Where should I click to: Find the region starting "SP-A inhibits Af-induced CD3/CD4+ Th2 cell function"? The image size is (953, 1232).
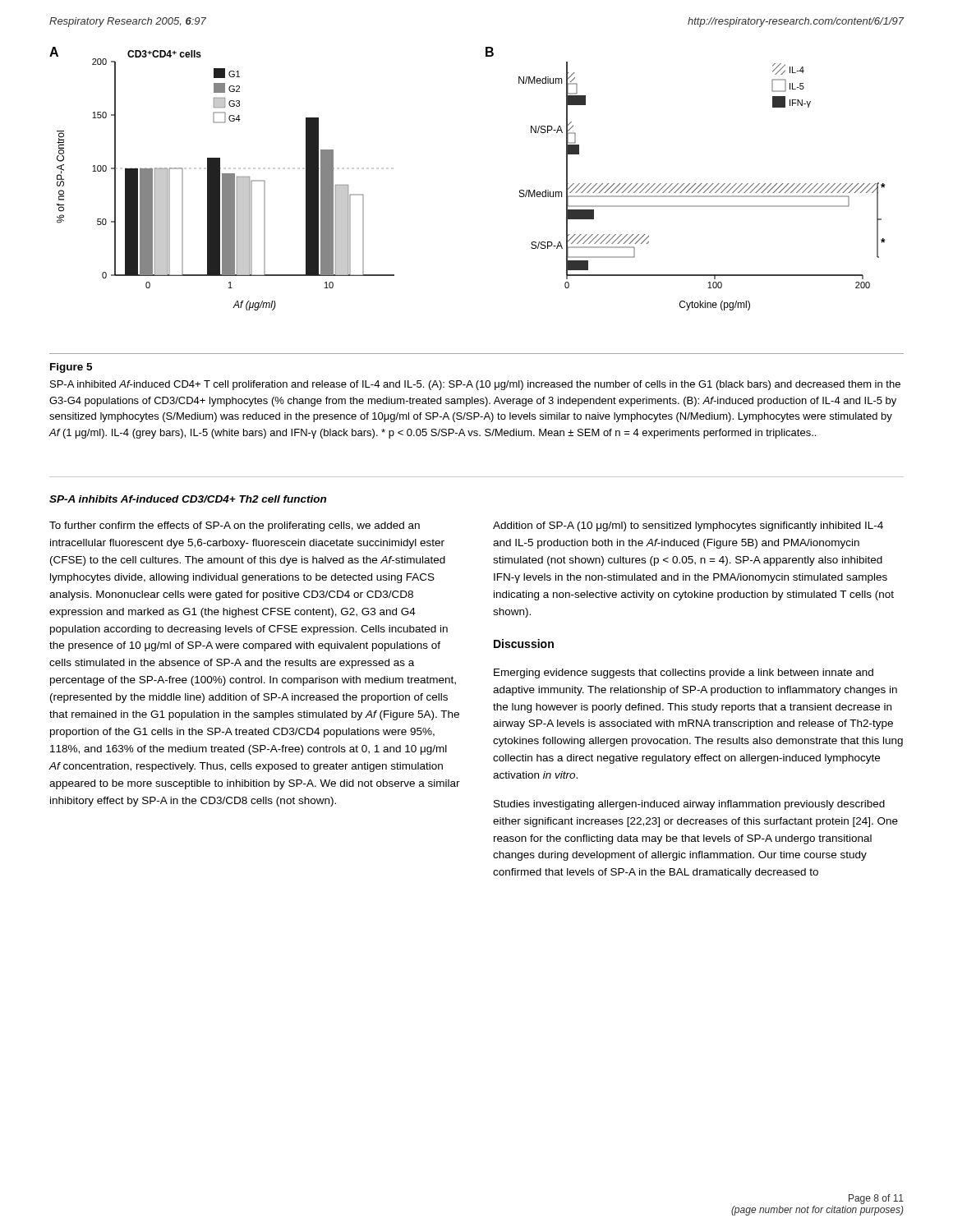pyautogui.click(x=188, y=499)
